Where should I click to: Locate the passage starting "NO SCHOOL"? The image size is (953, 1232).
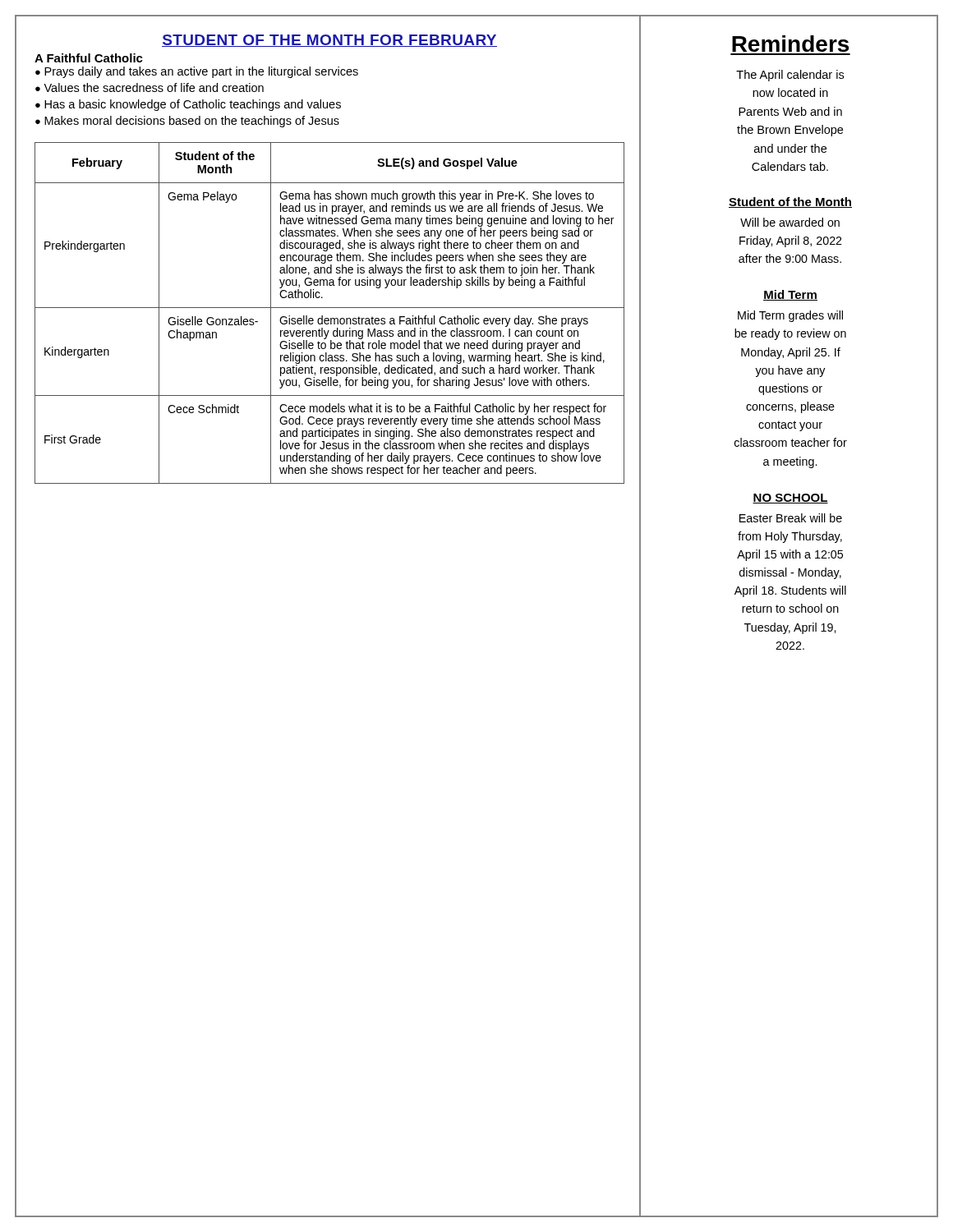(790, 497)
